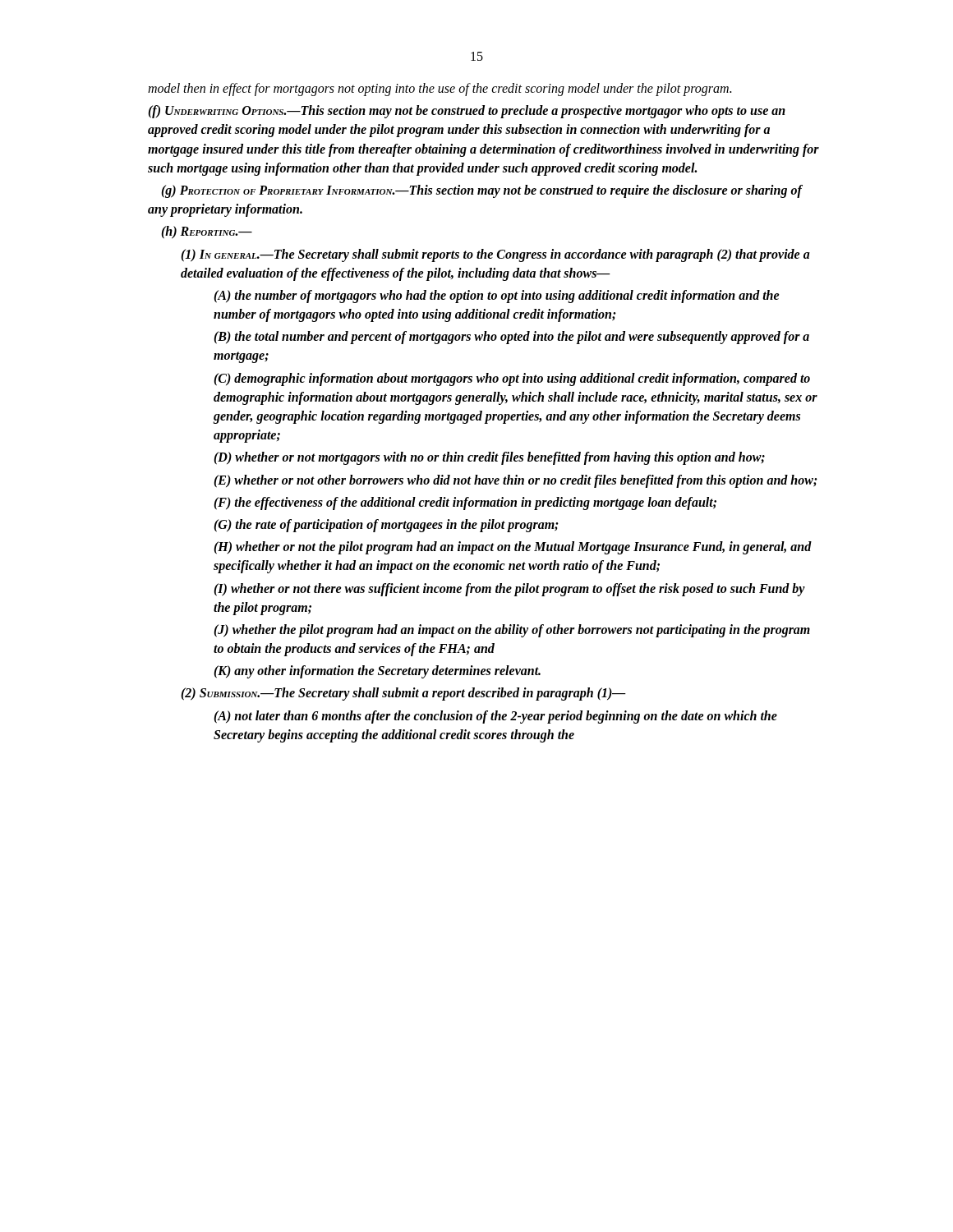Locate the block starting "(F) the effectiveness of the additional credit information"
The image size is (953, 1232).
tap(465, 502)
